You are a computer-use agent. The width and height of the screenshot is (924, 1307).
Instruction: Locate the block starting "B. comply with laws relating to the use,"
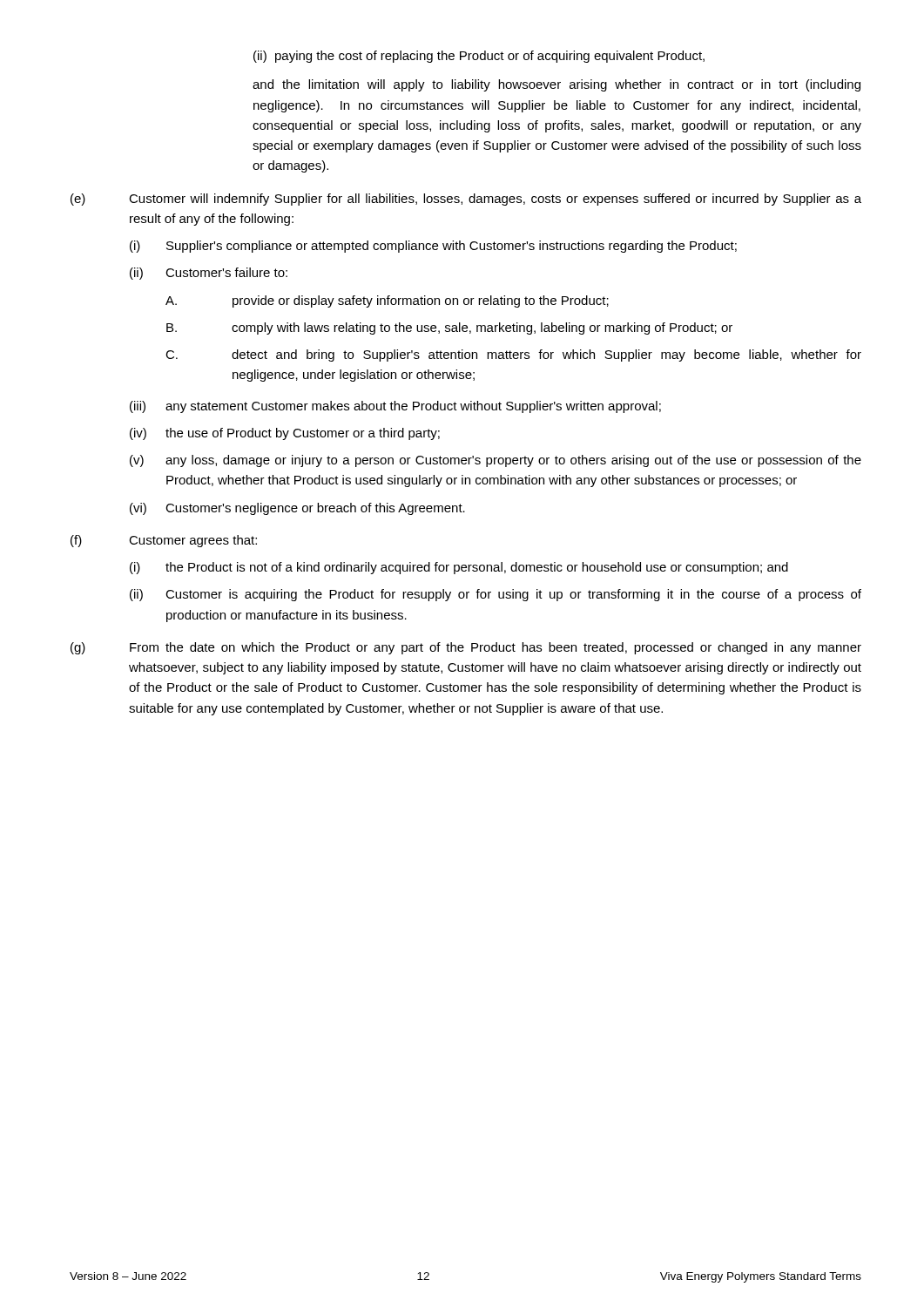(x=513, y=327)
